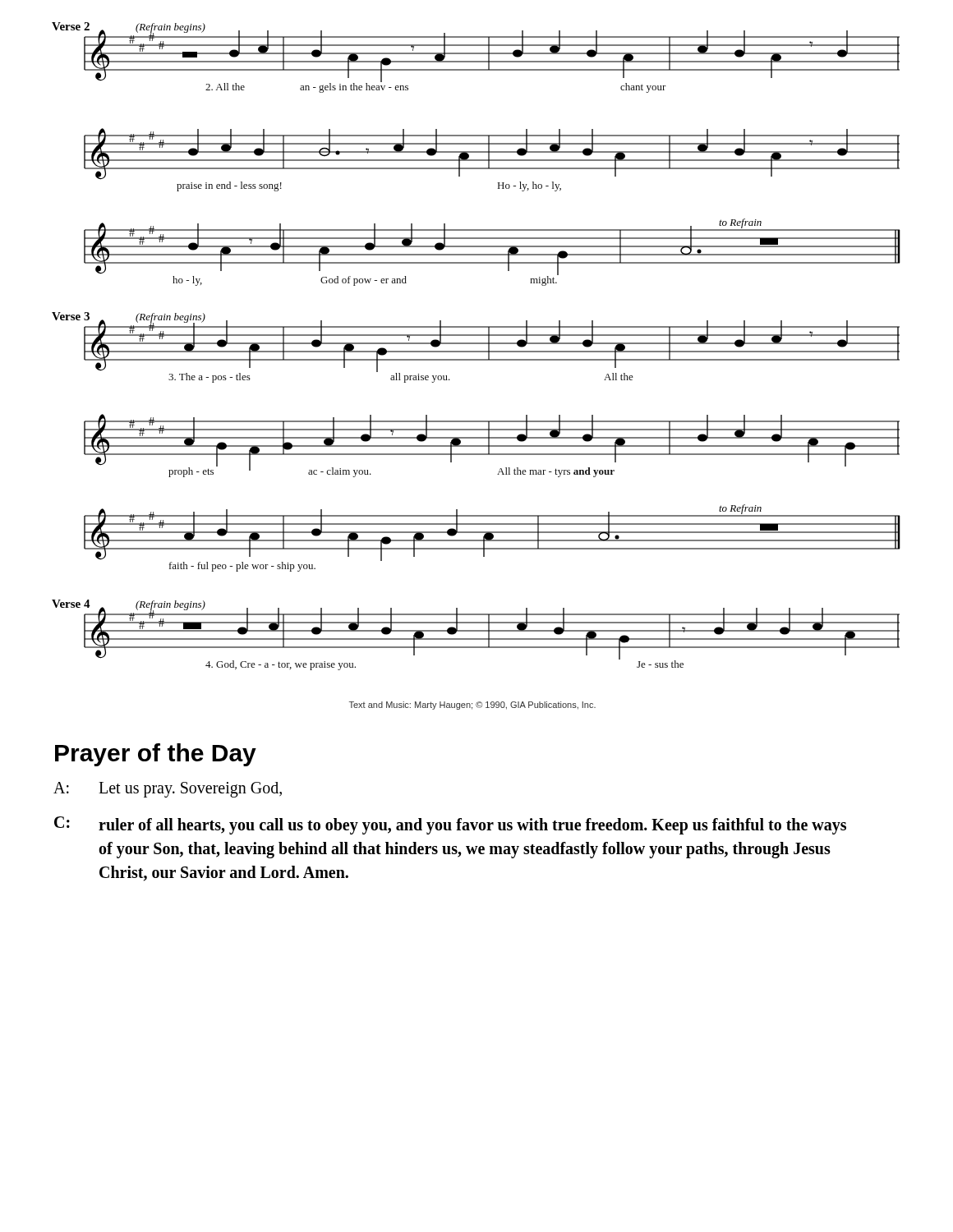Find the illustration
Viewport: 953px width, 1232px height.
point(476,349)
